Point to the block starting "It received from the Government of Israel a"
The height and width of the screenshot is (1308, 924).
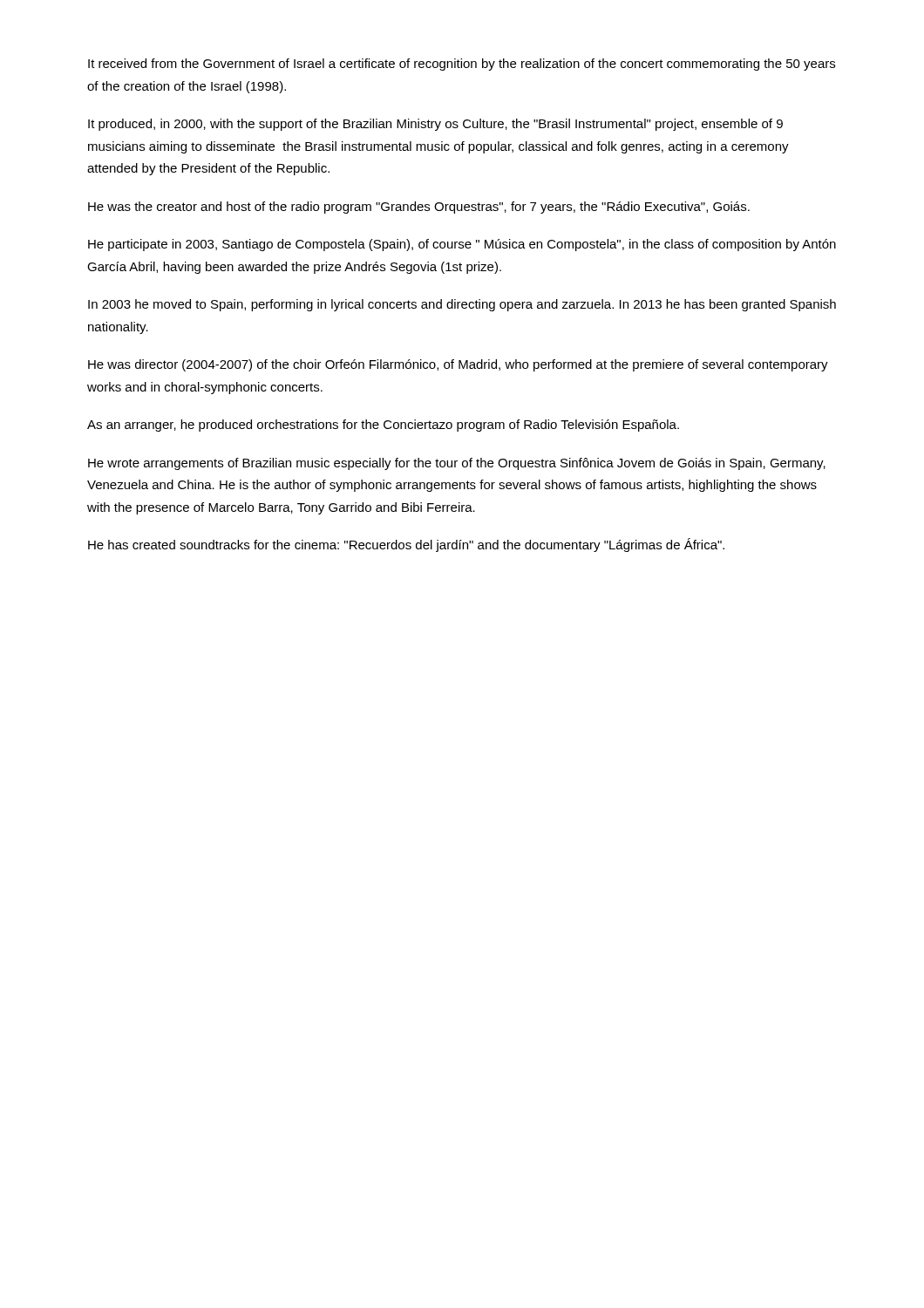coord(461,74)
